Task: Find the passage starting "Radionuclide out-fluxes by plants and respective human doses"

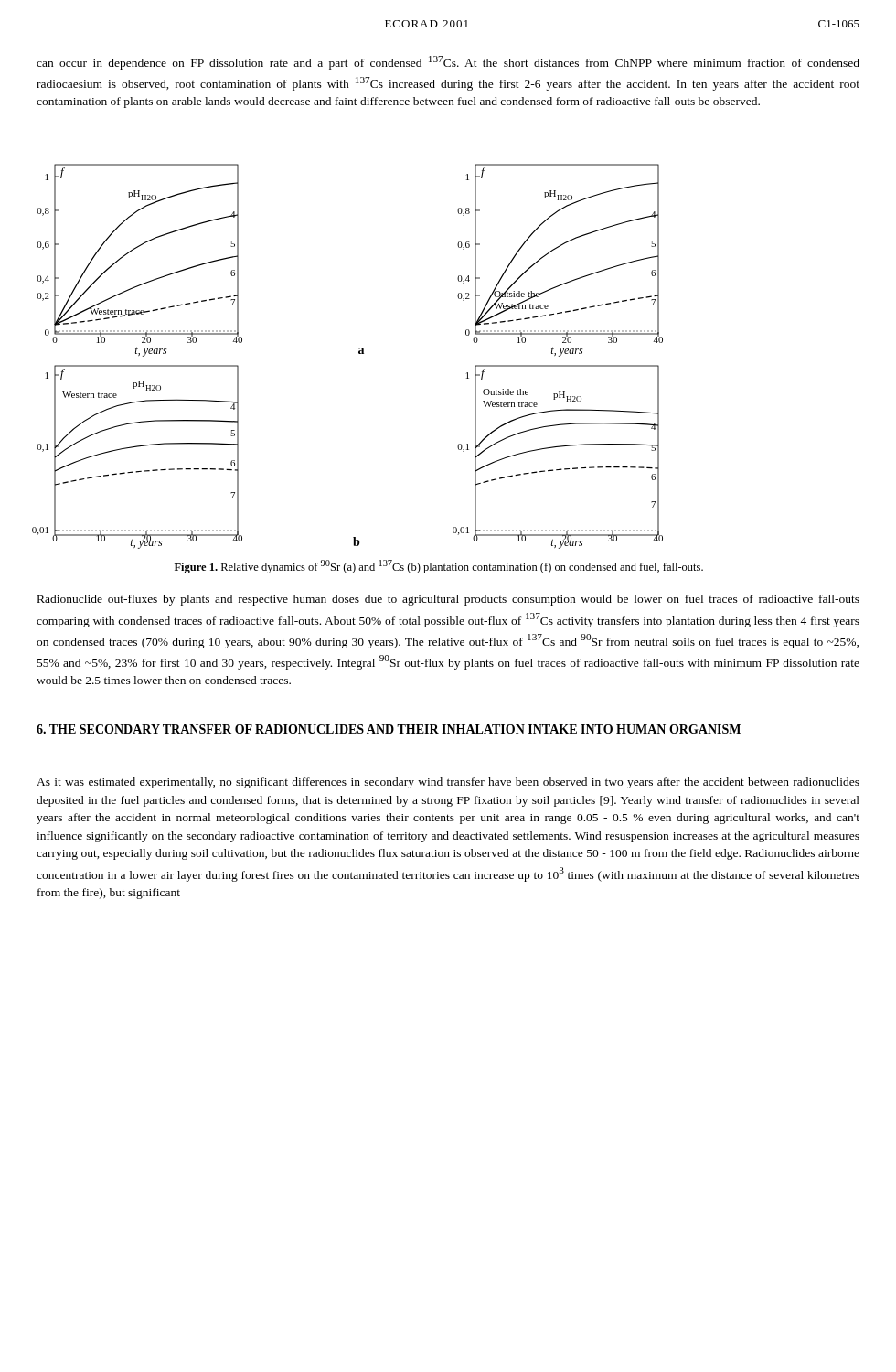Action: click(448, 639)
